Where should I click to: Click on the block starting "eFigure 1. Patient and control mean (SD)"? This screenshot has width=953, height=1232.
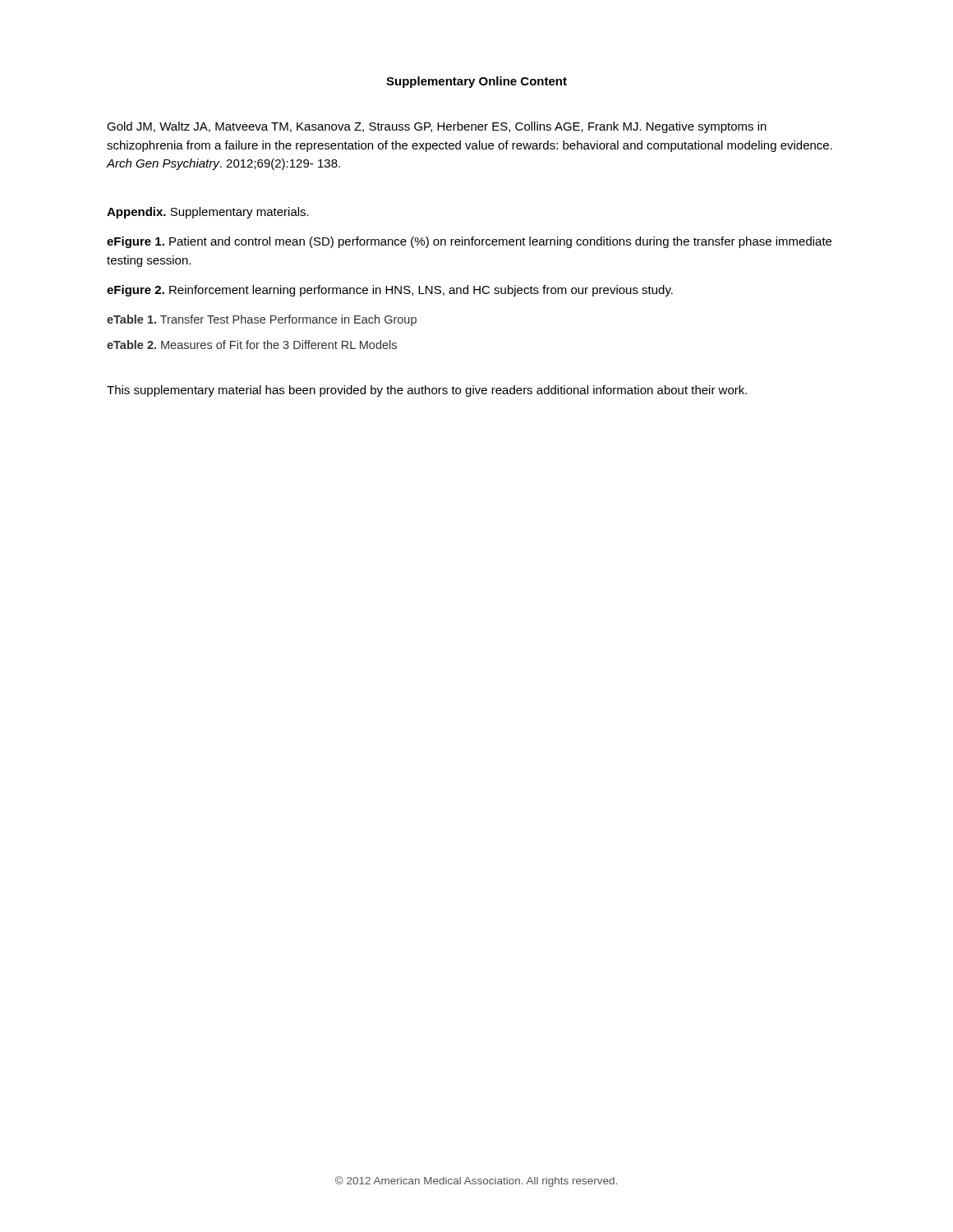469,250
